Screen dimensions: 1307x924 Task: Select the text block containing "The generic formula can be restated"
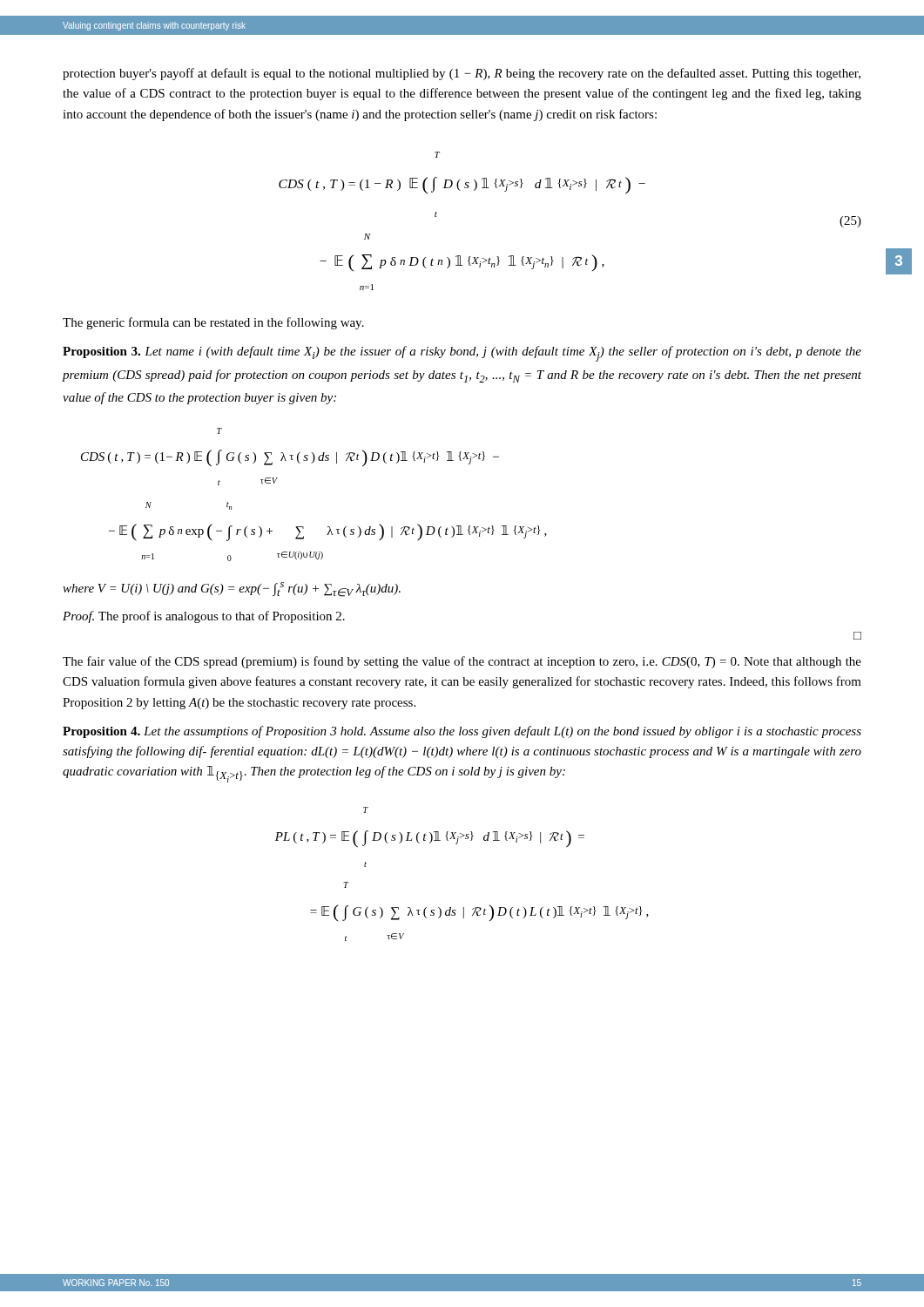point(214,323)
